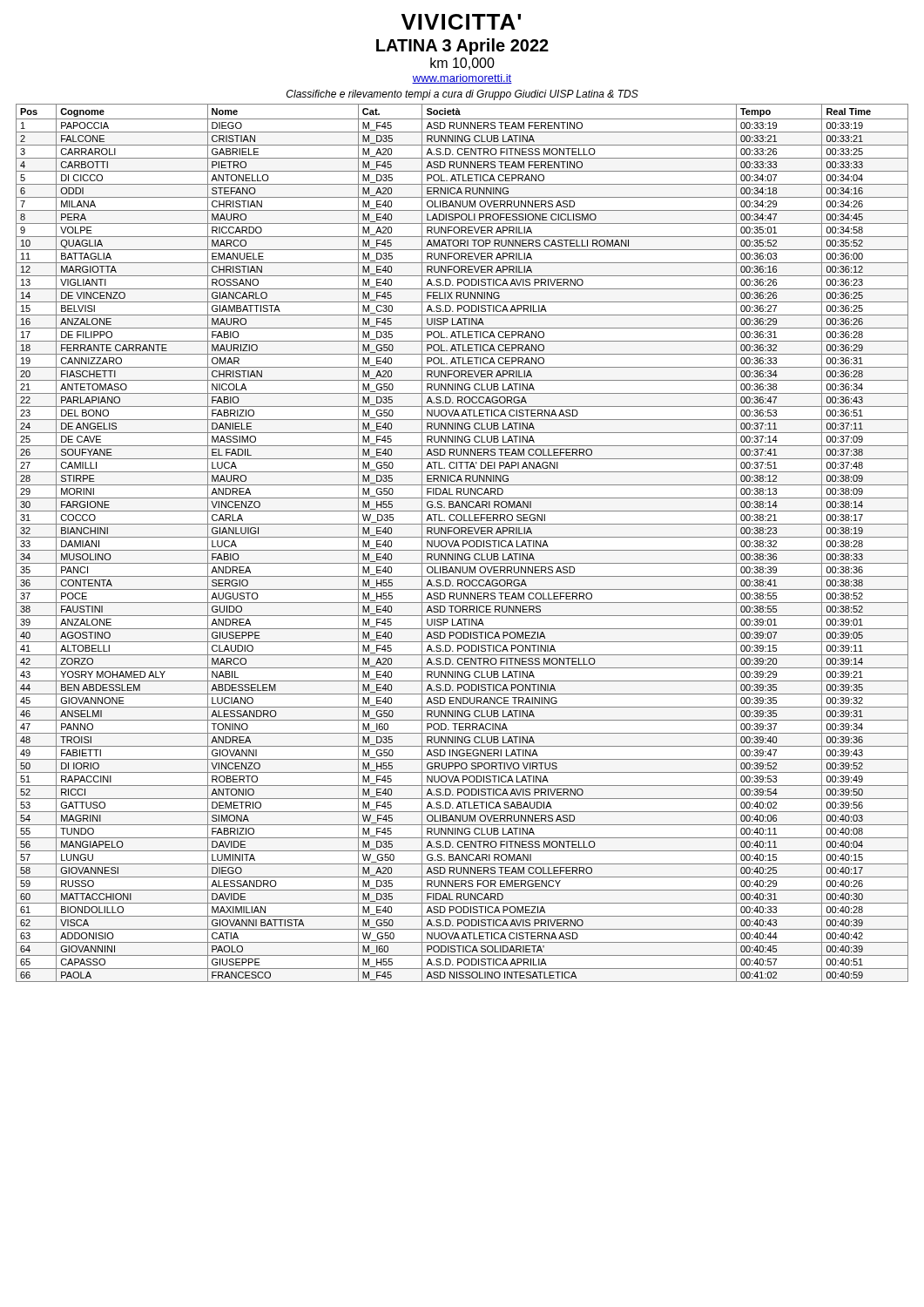
Task: Select the caption containing "Classifiche e rilevamento tempi a cura di"
Action: pos(462,94)
